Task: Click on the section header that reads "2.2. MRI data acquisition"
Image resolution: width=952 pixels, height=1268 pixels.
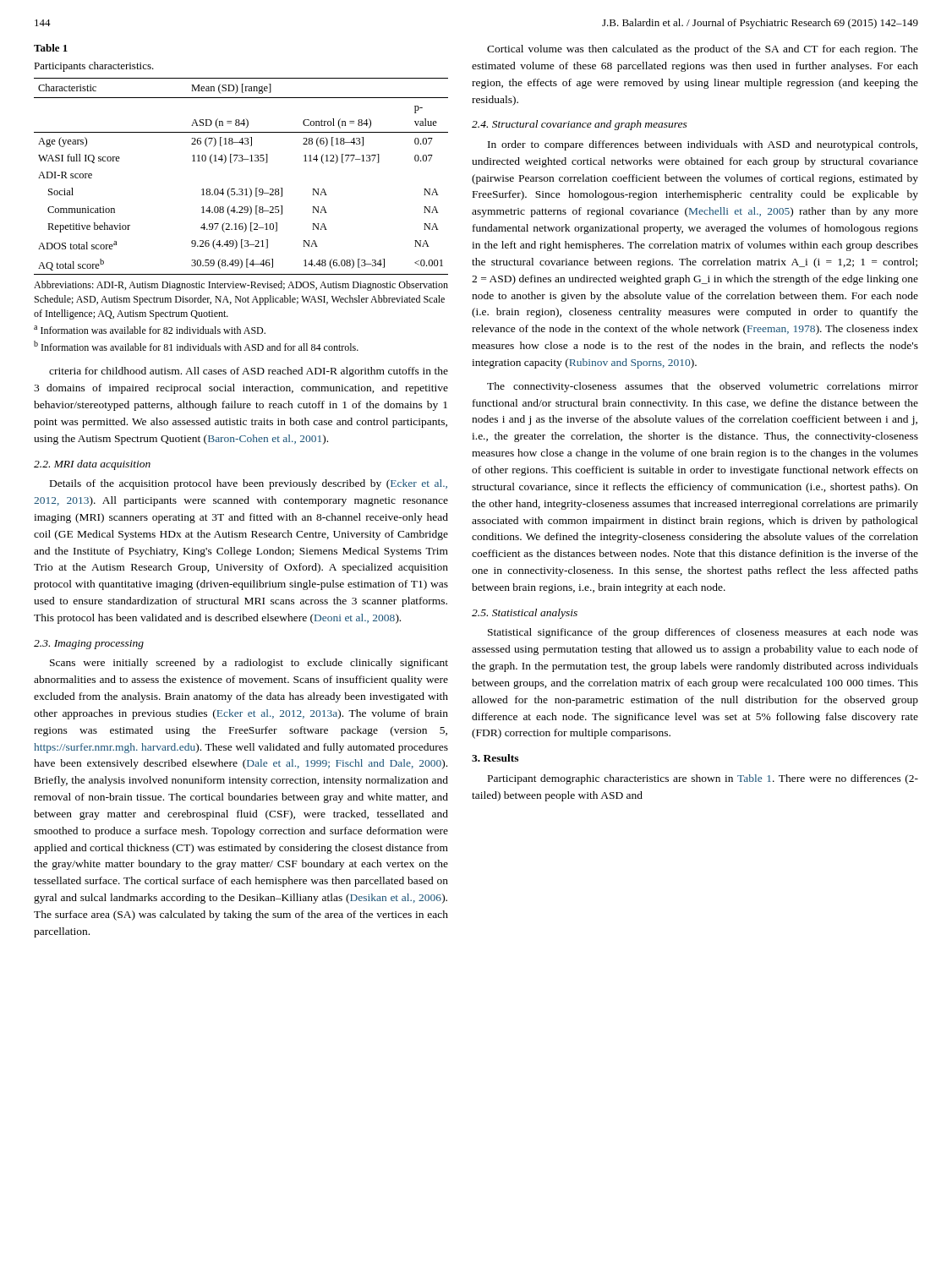Action: [92, 463]
